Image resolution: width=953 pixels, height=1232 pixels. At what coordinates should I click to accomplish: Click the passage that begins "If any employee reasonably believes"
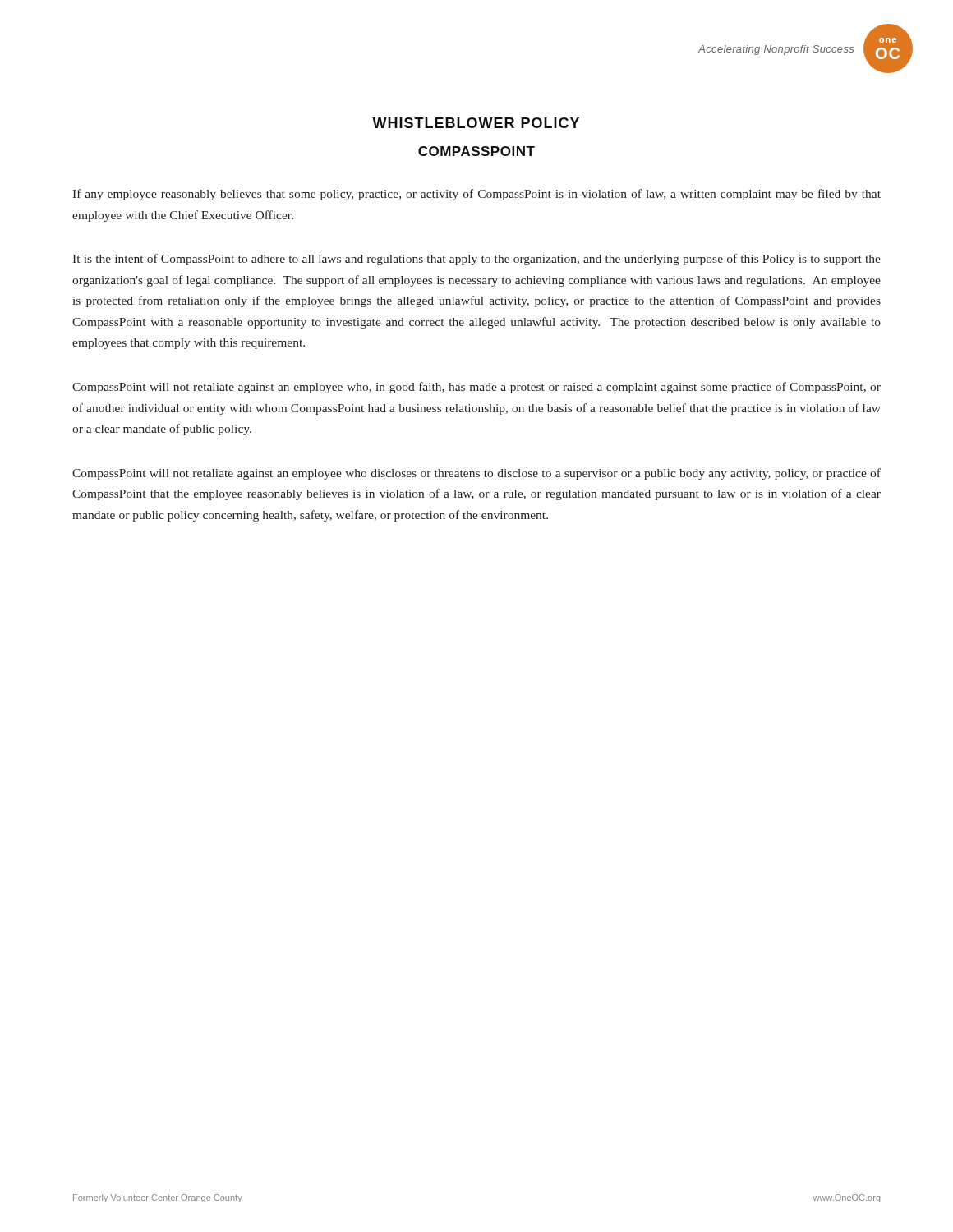click(476, 204)
